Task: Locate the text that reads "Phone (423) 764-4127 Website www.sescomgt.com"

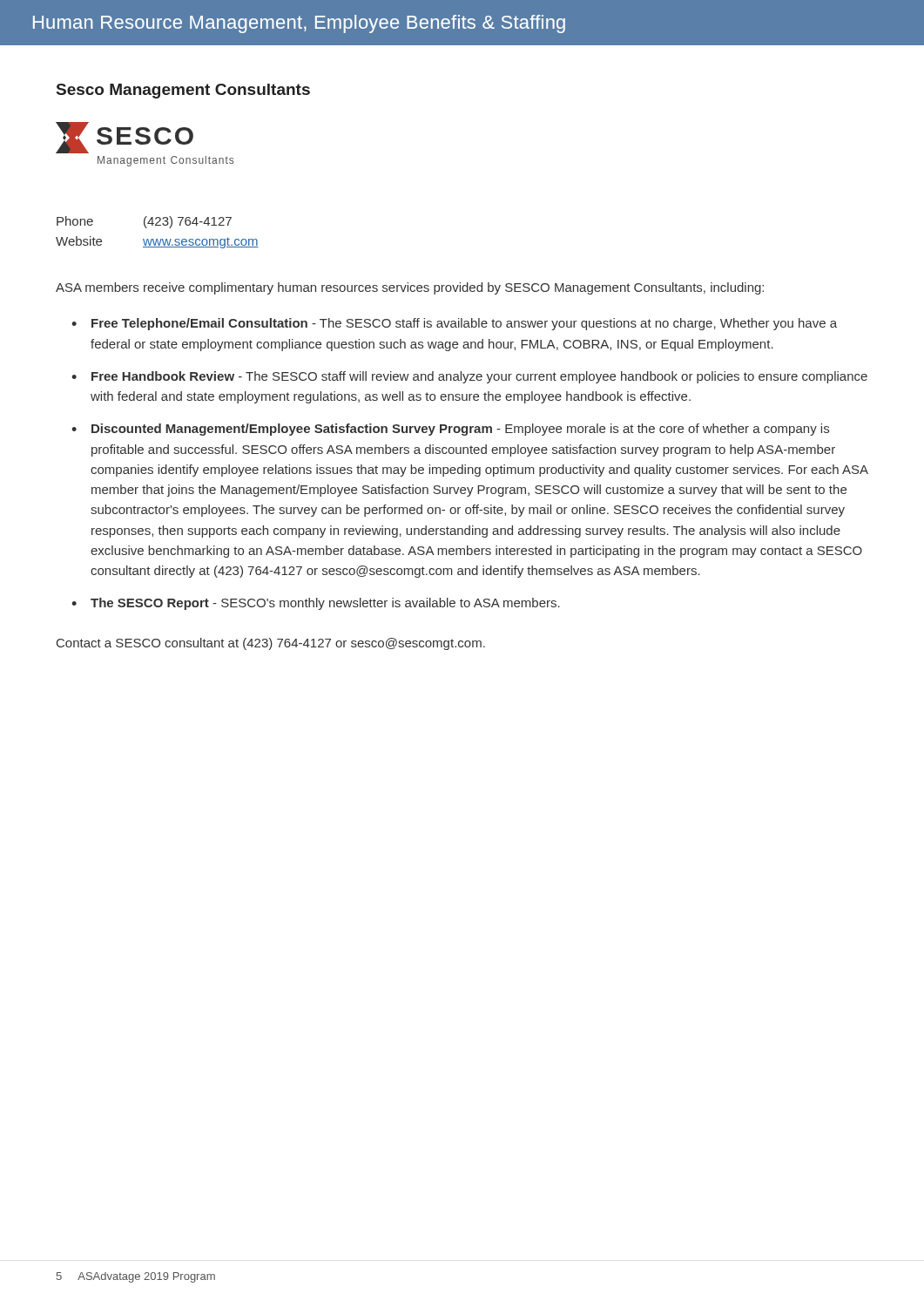Action: point(157,231)
